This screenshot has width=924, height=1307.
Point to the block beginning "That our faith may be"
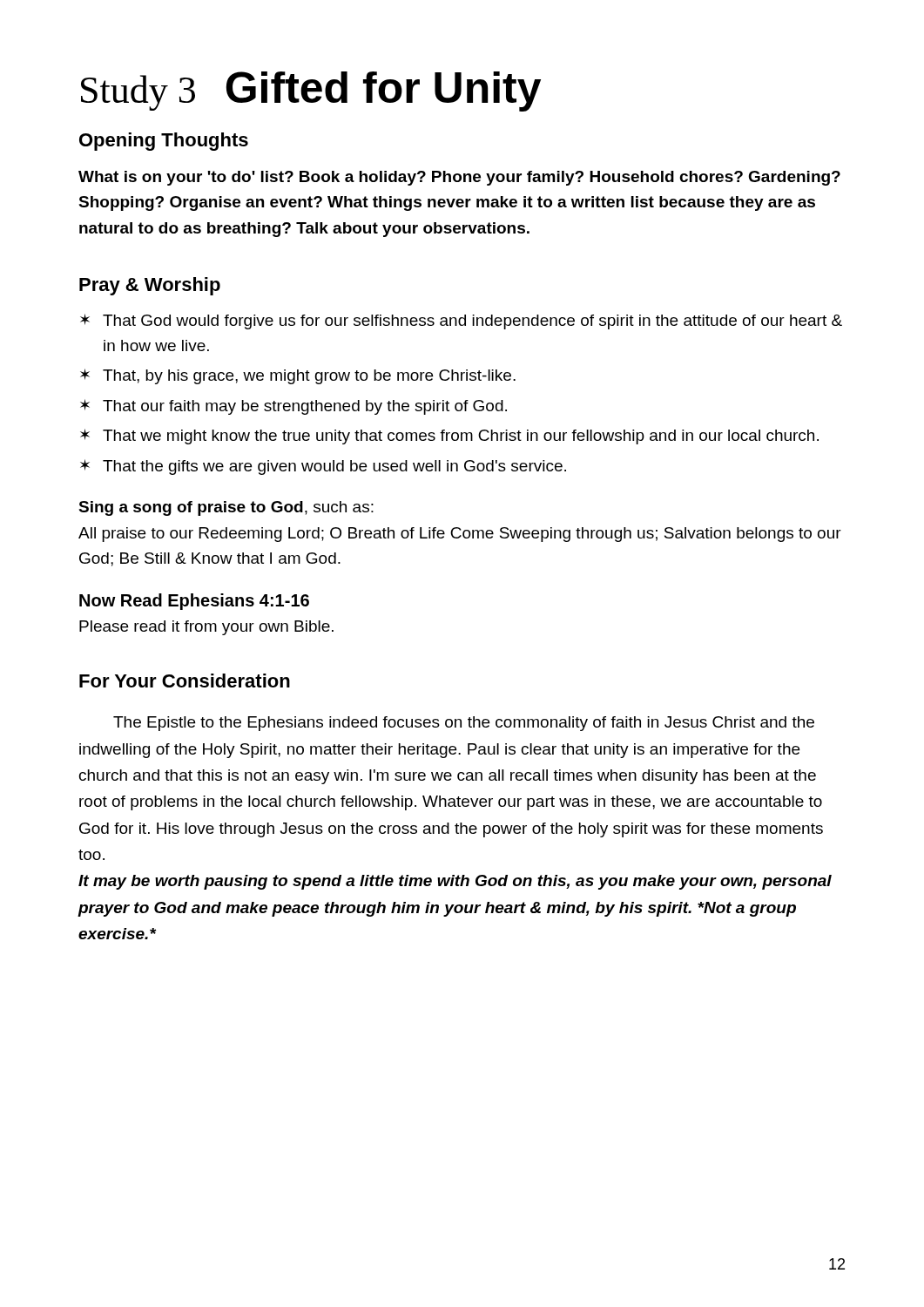(x=306, y=405)
